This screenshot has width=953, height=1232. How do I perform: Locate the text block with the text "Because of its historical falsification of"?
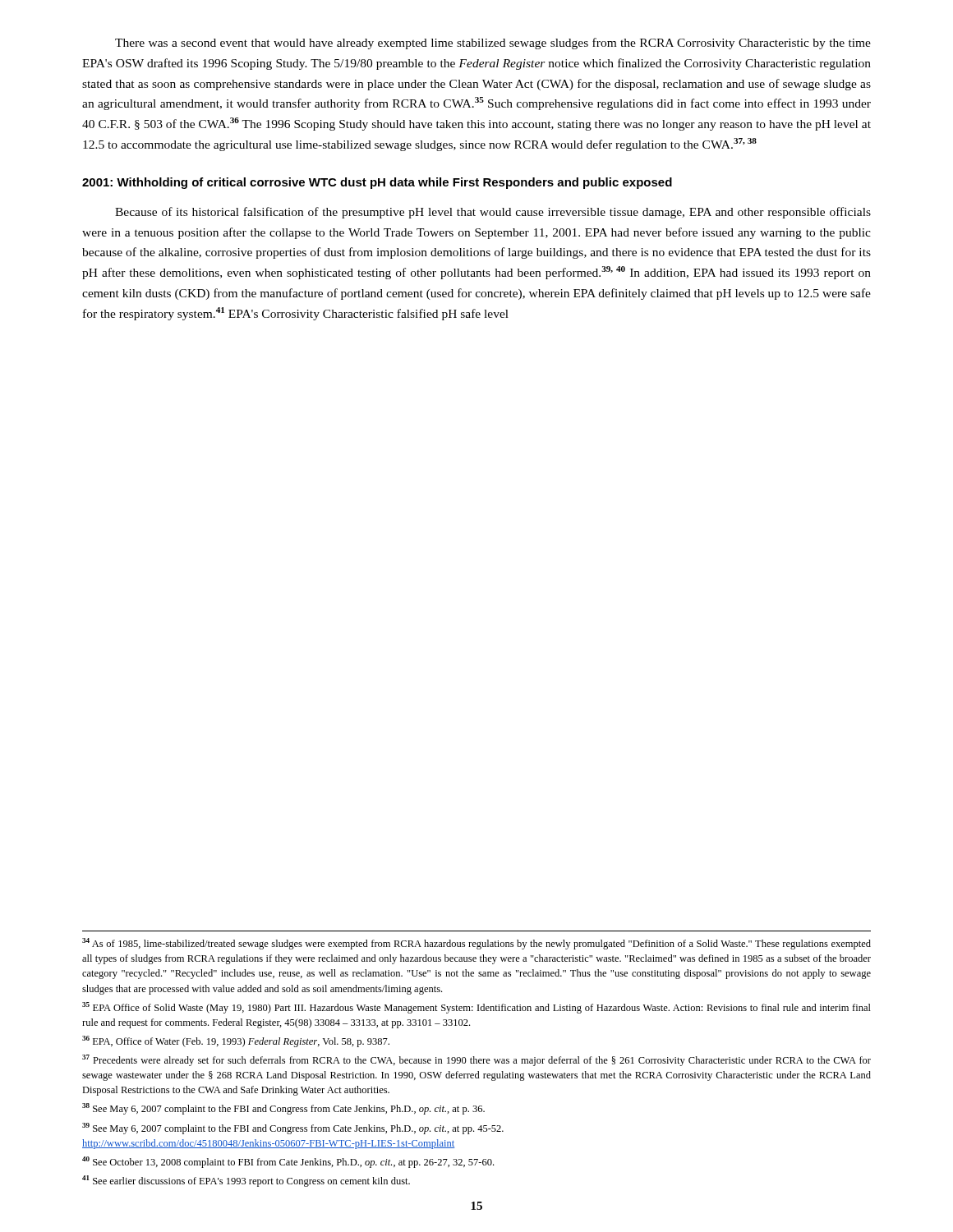(476, 263)
